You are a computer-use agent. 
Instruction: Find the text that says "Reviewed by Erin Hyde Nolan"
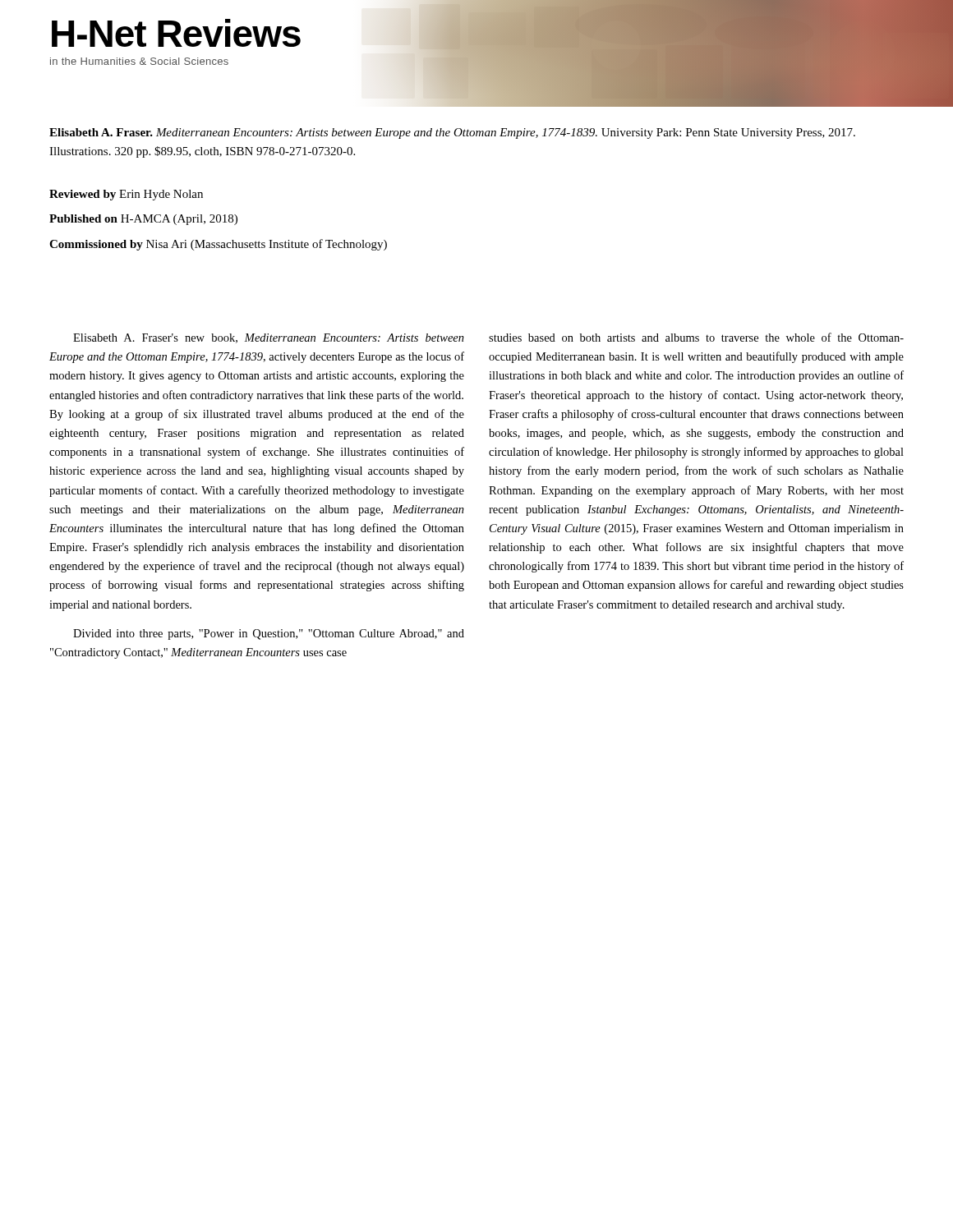tap(126, 193)
